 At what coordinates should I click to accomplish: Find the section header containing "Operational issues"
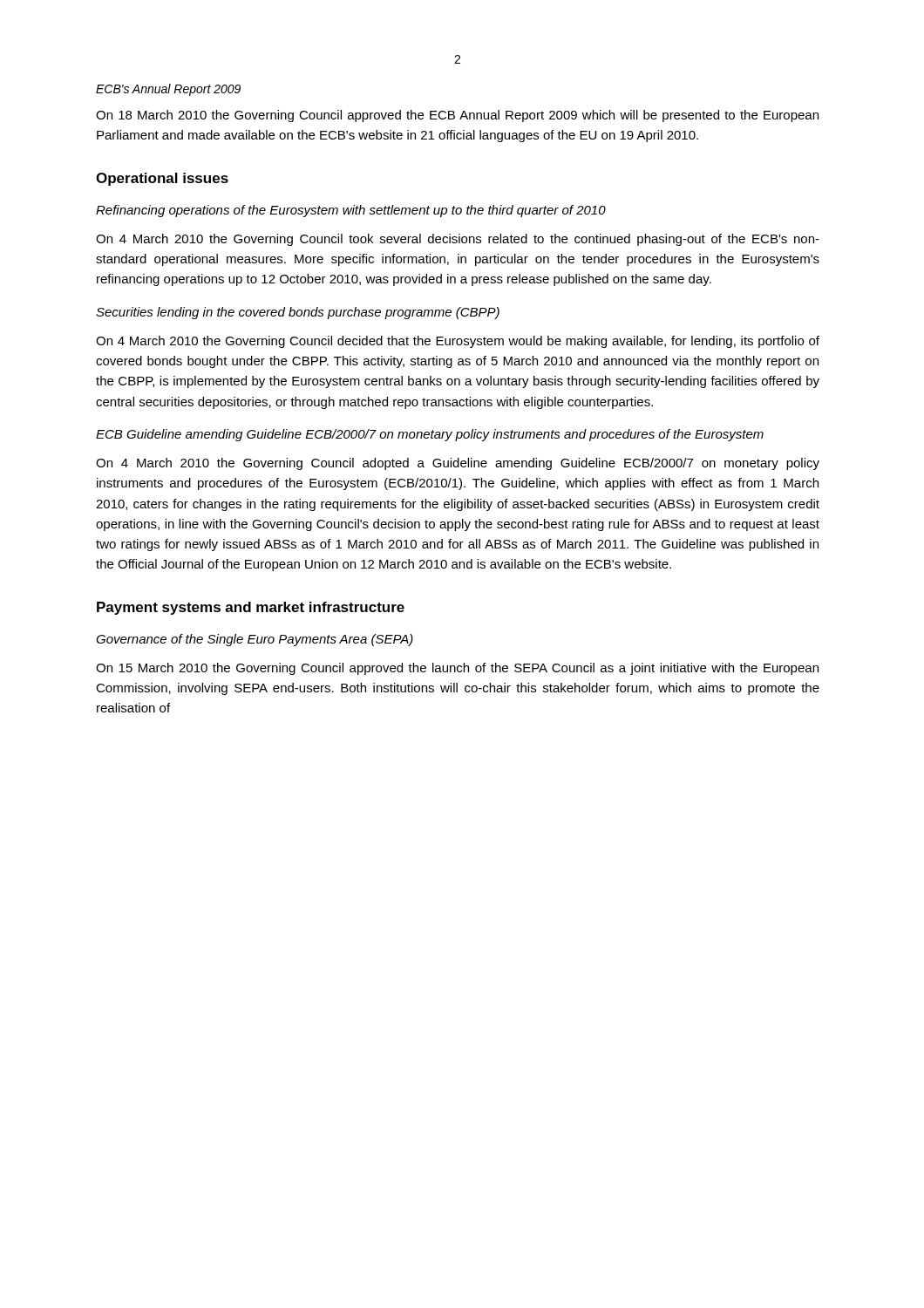[162, 178]
